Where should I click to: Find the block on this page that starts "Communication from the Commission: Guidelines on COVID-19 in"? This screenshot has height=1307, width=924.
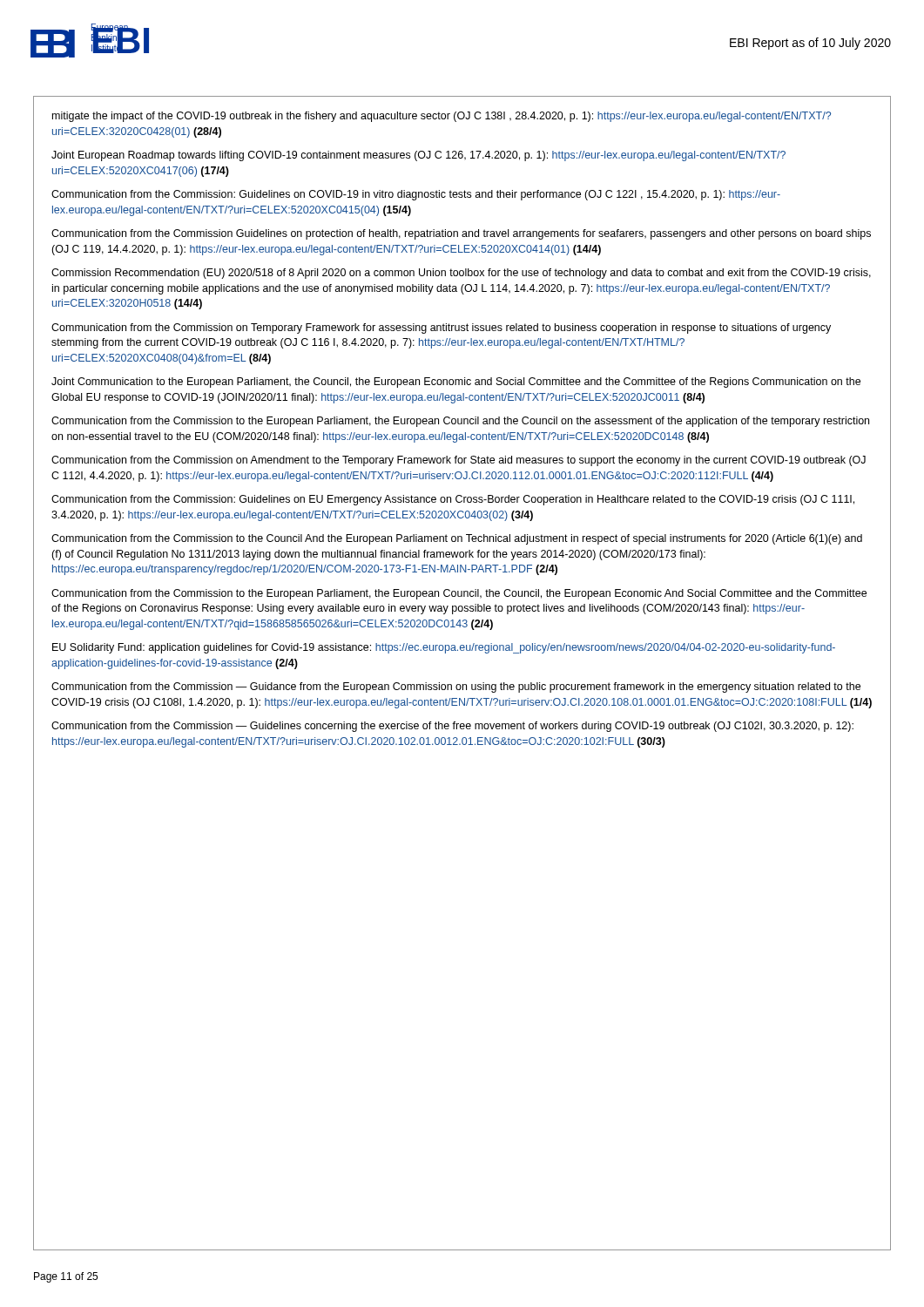(x=416, y=202)
